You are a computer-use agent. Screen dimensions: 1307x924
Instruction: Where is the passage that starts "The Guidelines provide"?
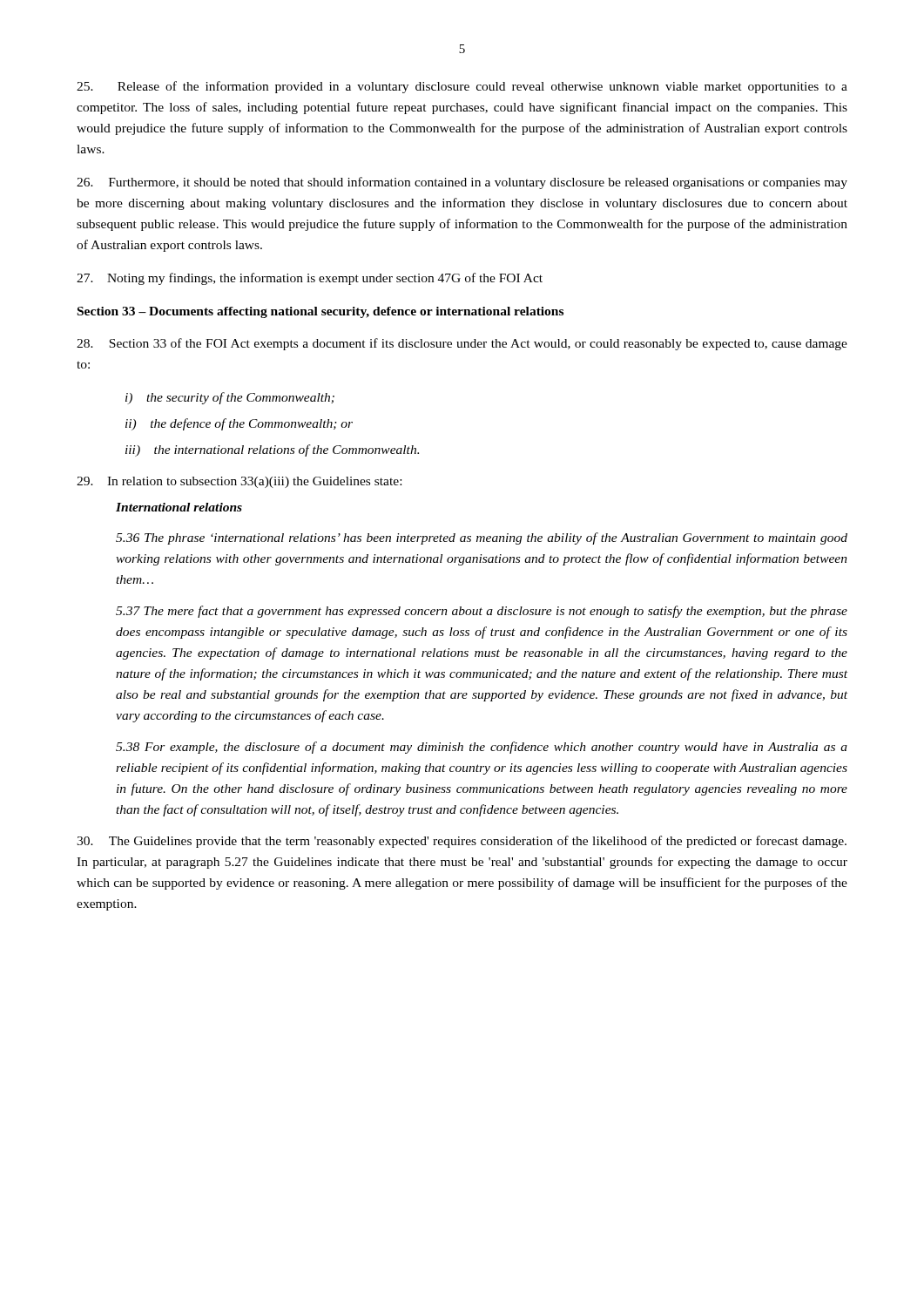coord(462,872)
